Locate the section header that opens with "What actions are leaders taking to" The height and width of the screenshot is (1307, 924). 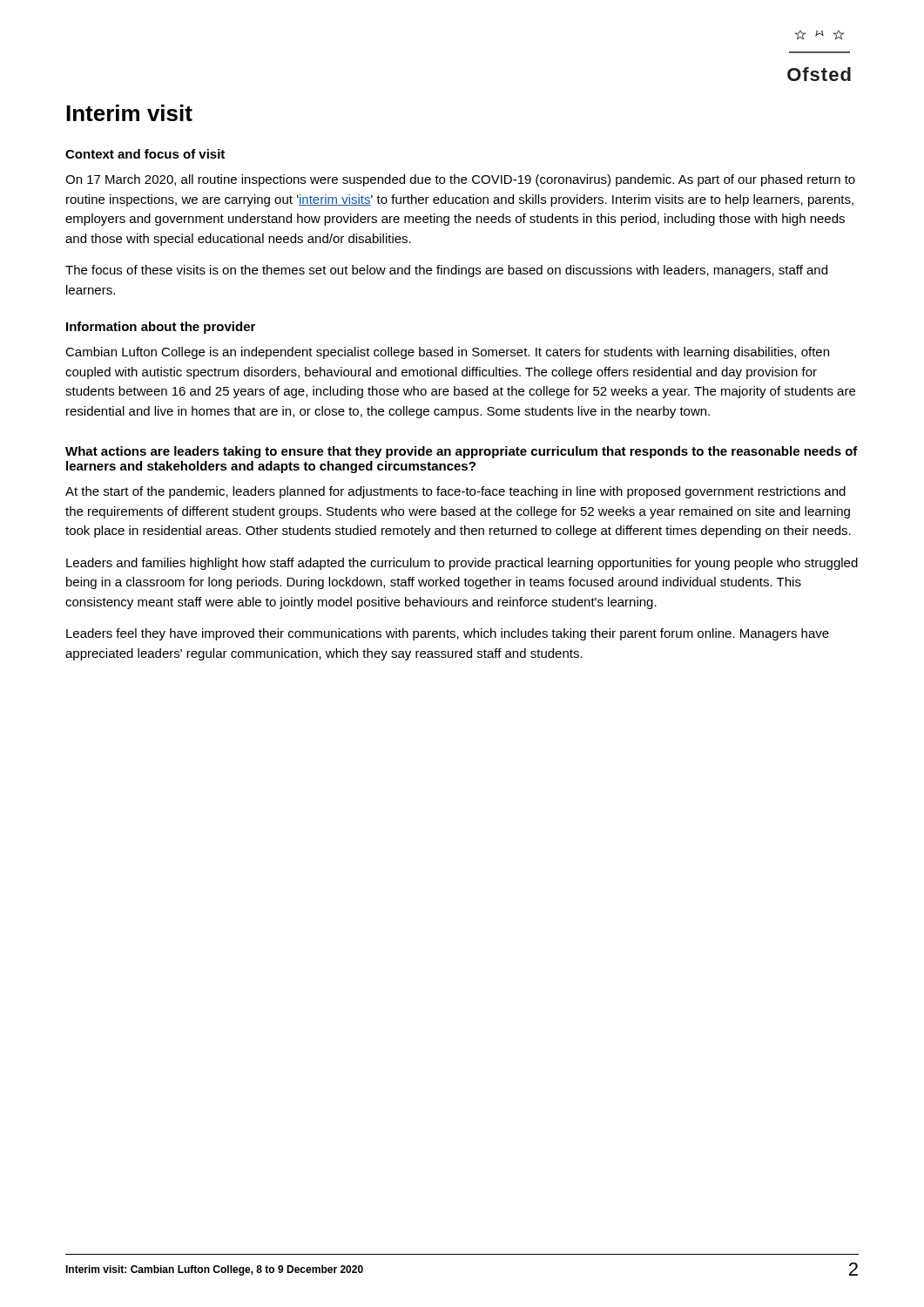tap(462, 458)
